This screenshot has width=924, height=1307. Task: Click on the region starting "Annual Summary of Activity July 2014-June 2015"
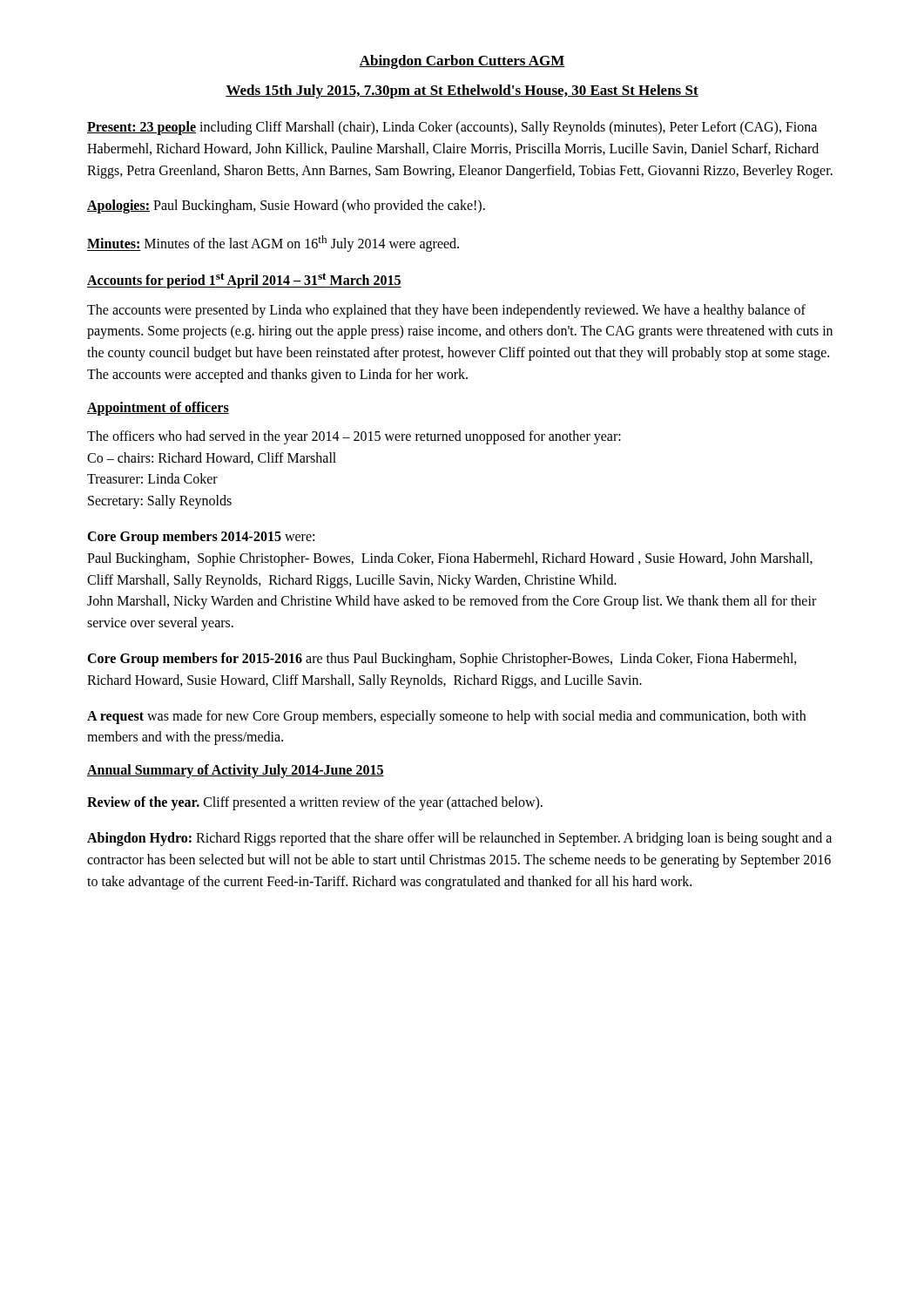235,770
